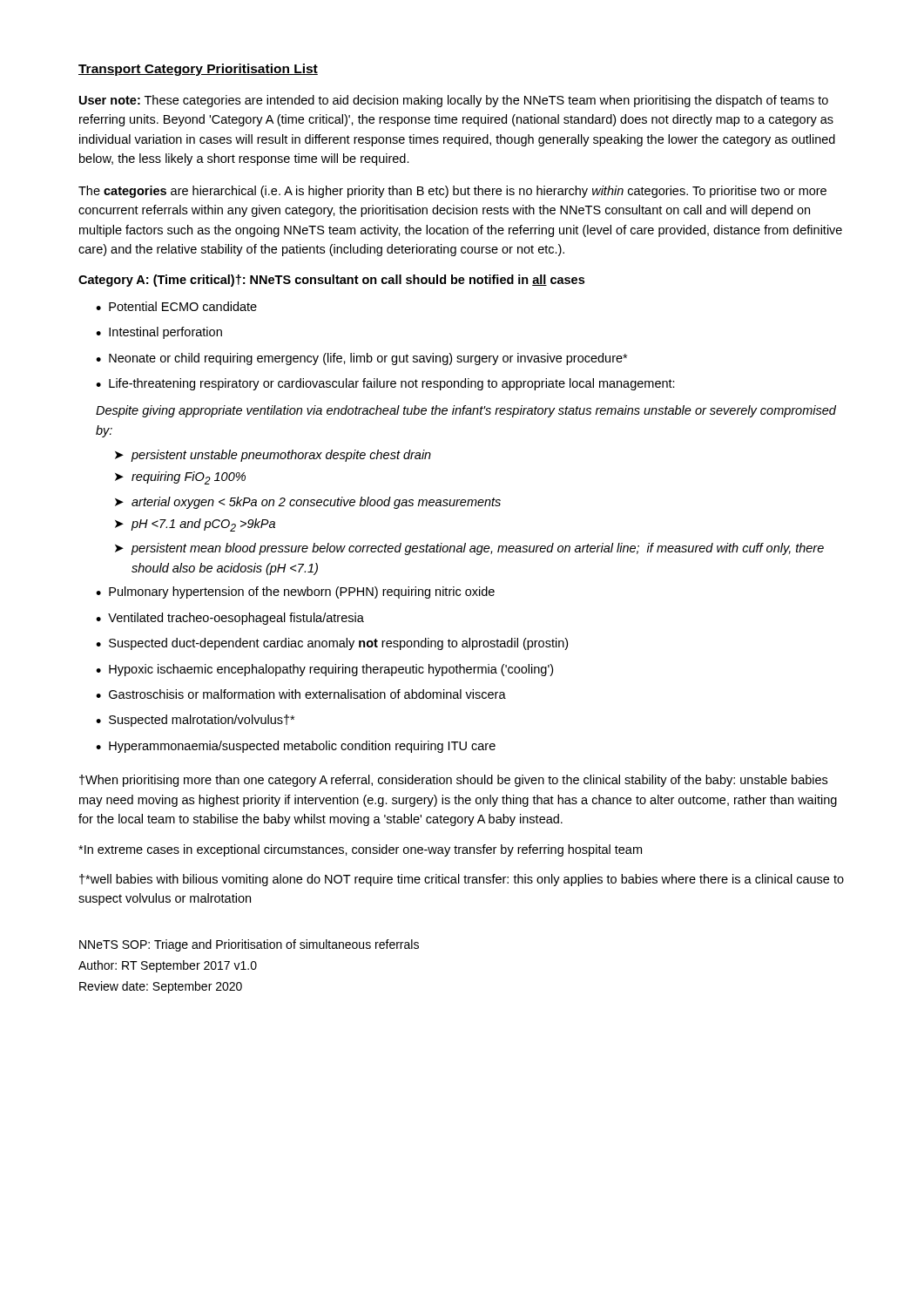924x1307 pixels.
Task: Find the region starting "Transport Category Prioritisation"
Action: [198, 68]
